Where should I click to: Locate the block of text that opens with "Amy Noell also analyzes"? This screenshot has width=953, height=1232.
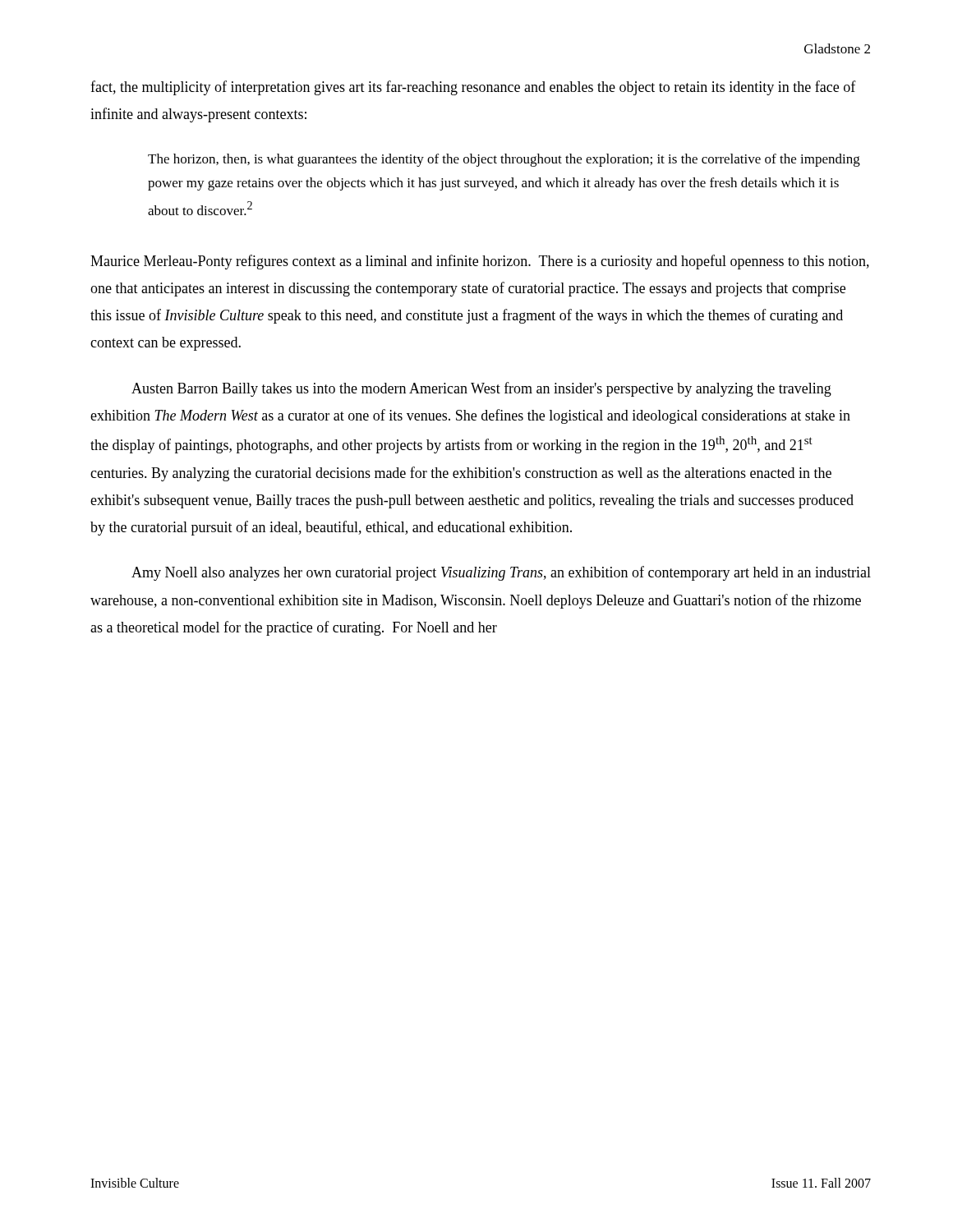click(481, 601)
